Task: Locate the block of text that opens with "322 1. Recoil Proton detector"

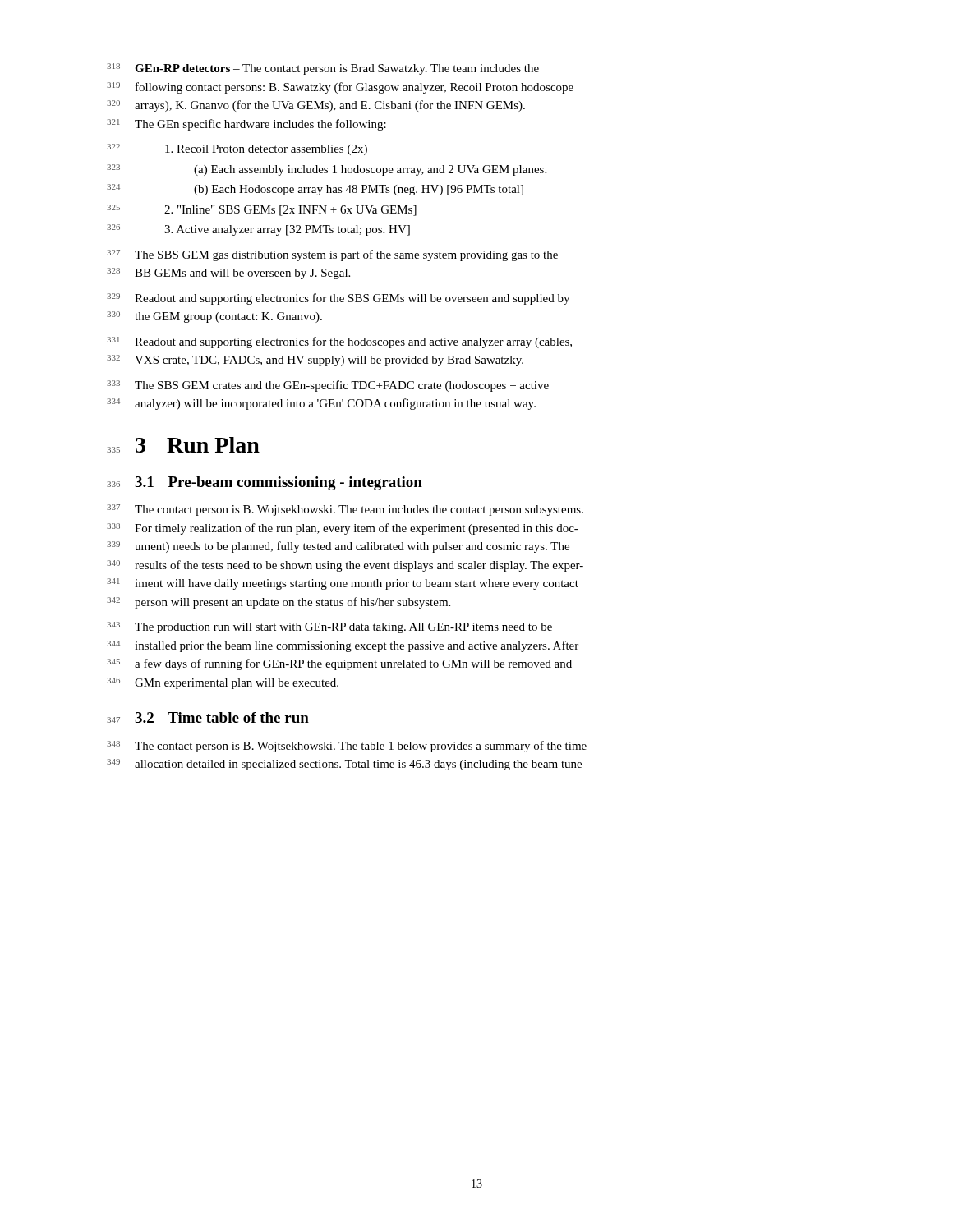Action: (237, 149)
